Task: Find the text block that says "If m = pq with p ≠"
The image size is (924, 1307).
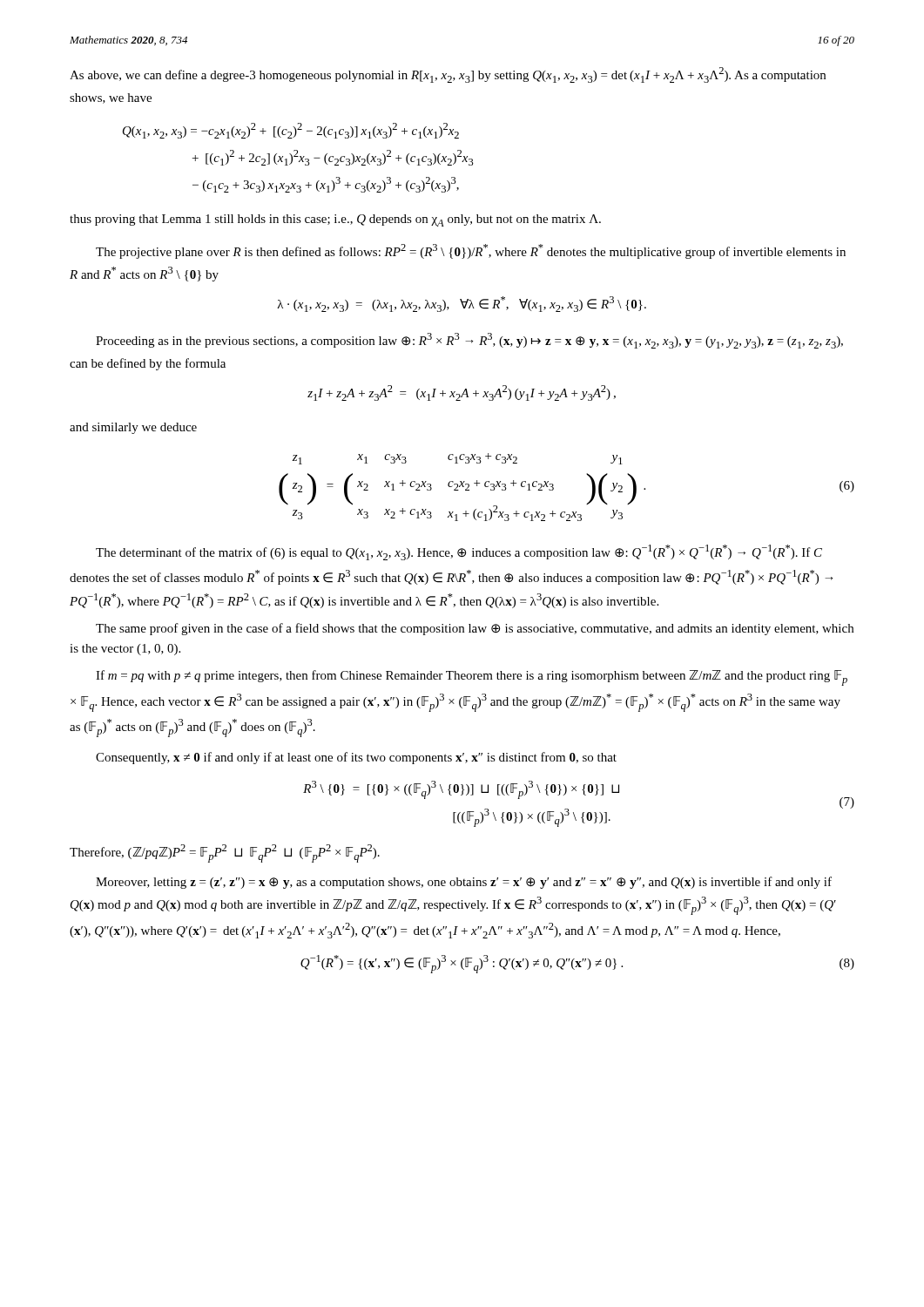Action: pos(459,703)
